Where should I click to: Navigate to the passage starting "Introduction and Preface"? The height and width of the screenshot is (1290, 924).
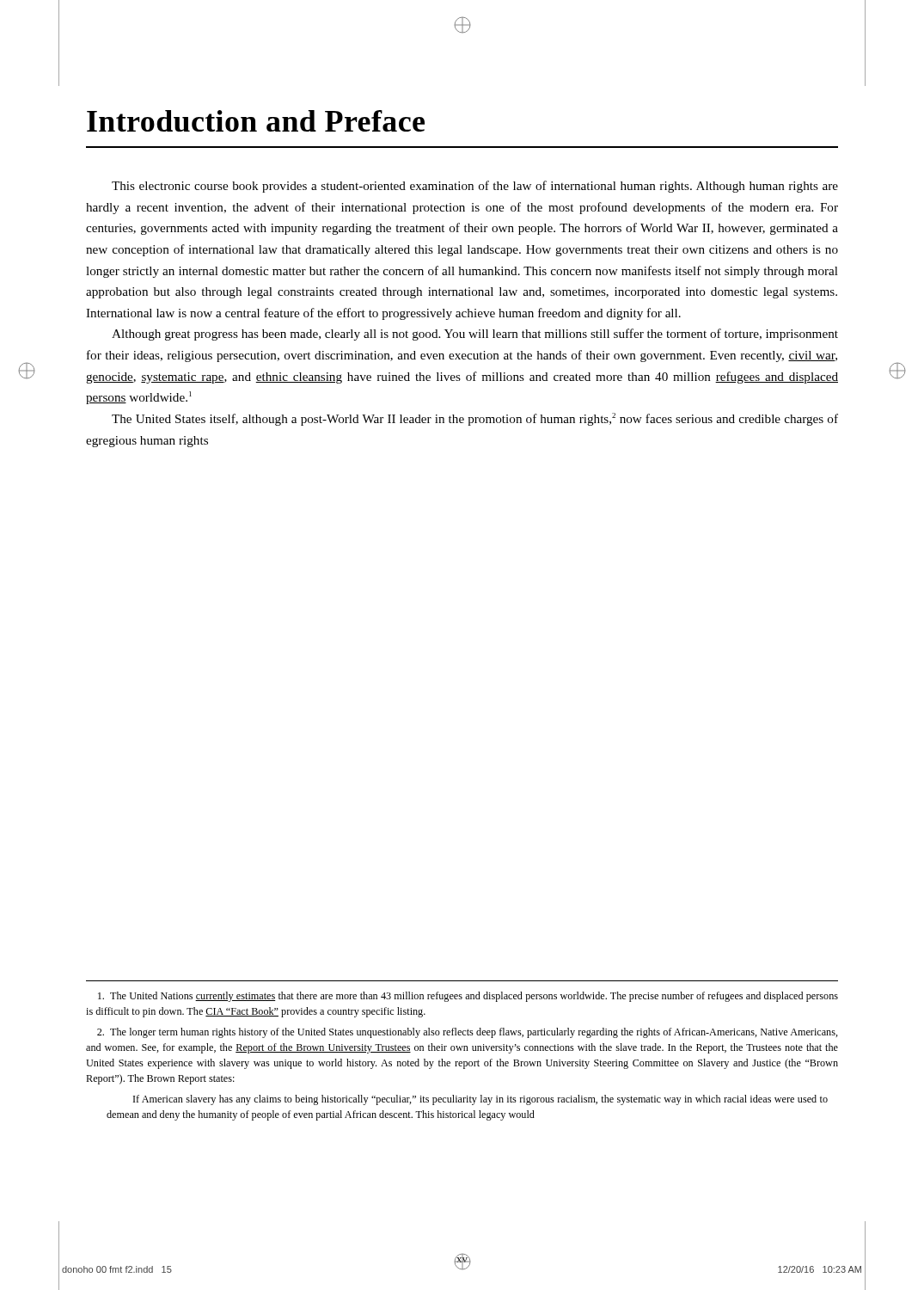pyautogui.click(x=256, y=121)
